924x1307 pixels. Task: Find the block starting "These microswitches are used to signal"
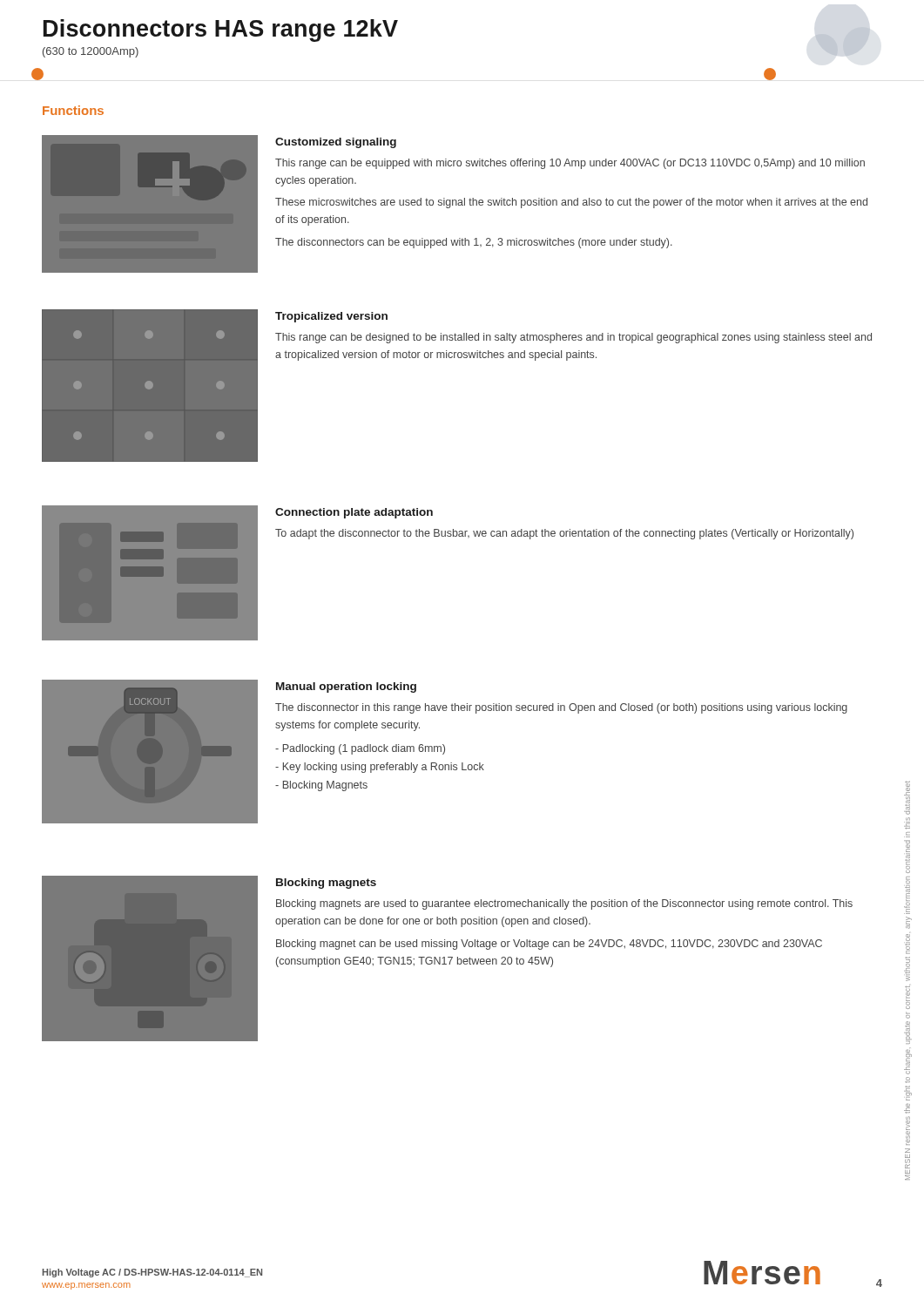click(572, 211)
